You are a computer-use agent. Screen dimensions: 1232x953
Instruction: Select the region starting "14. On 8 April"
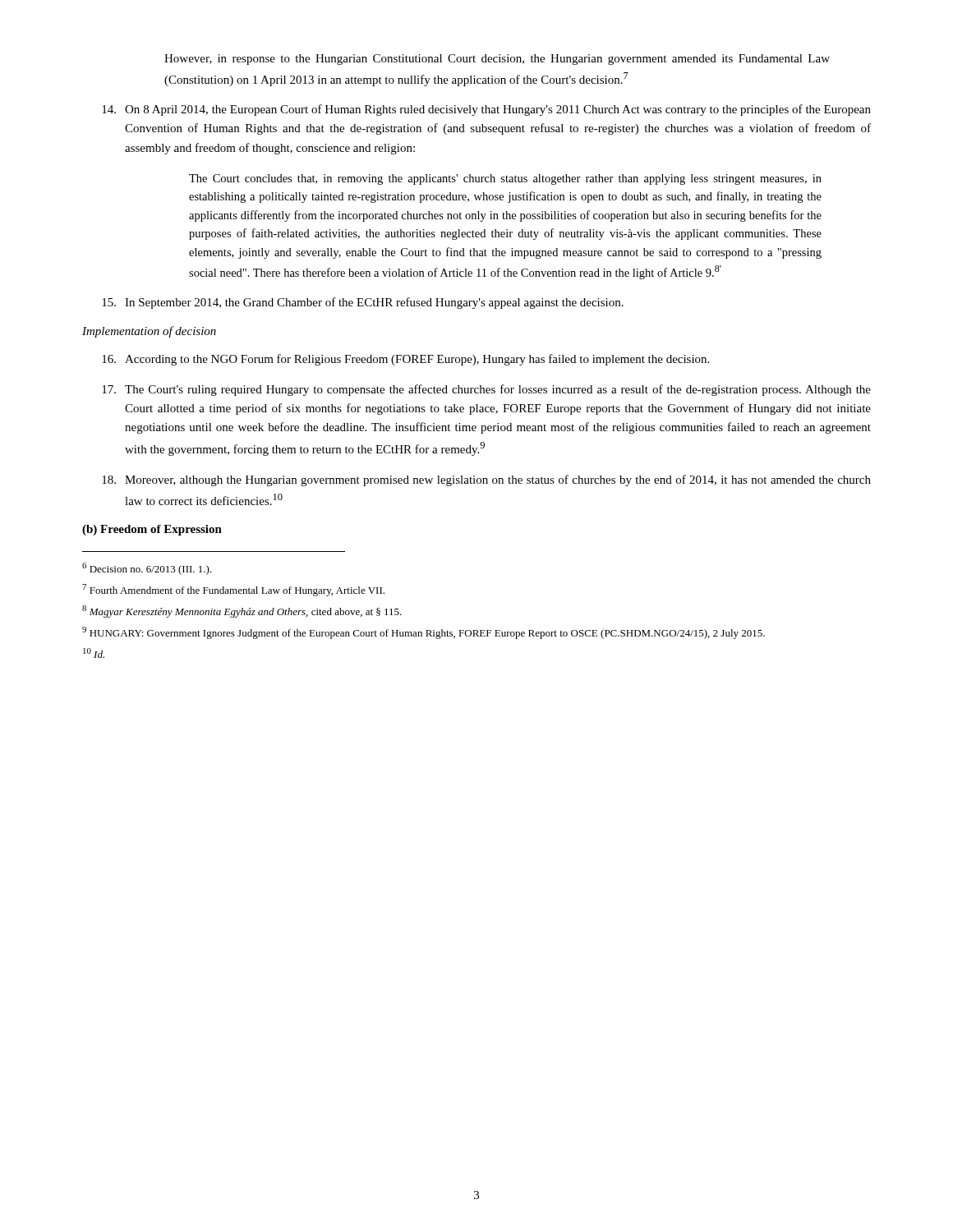point(476,129)
